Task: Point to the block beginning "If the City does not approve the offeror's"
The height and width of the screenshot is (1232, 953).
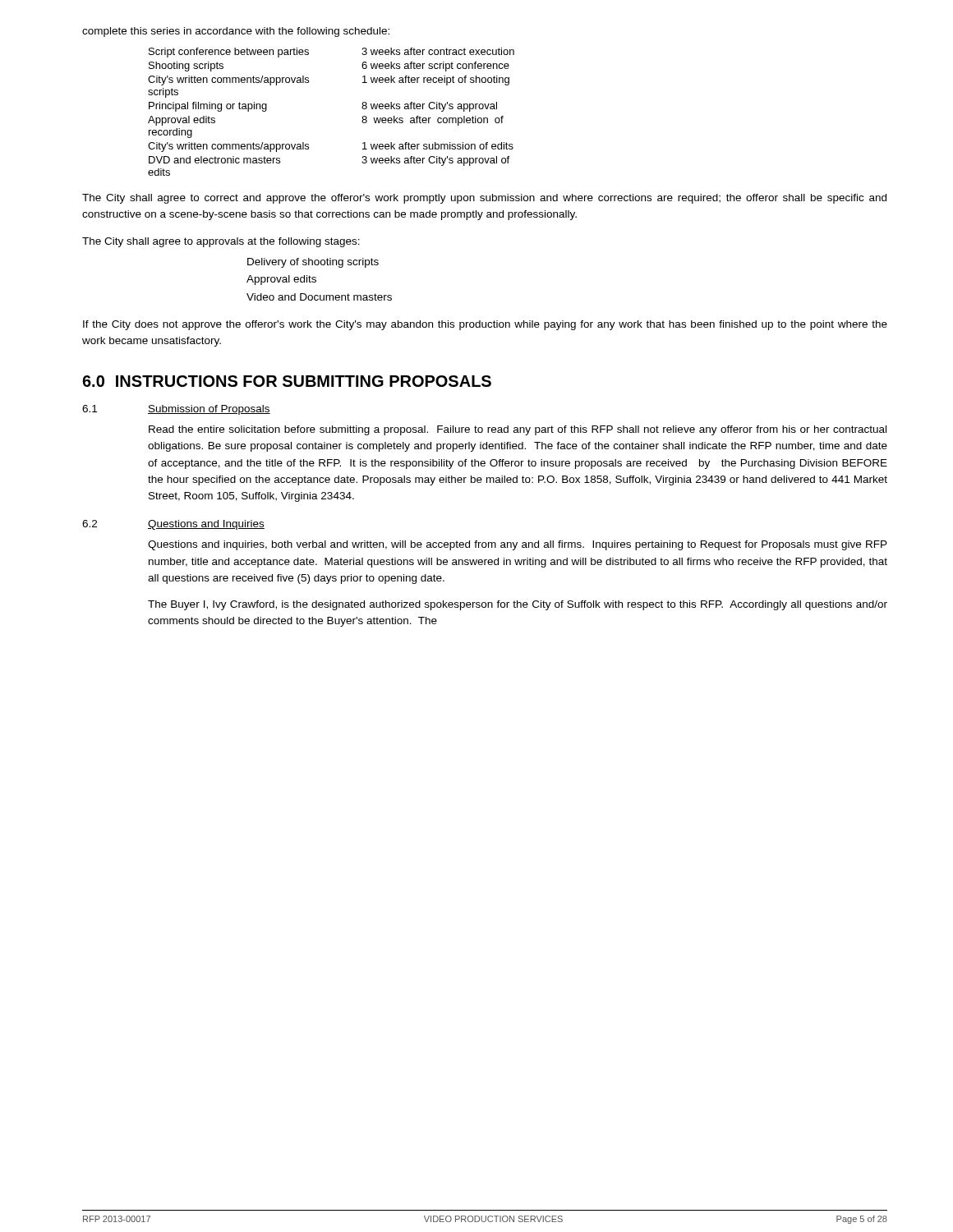Action: coord(485,332)
